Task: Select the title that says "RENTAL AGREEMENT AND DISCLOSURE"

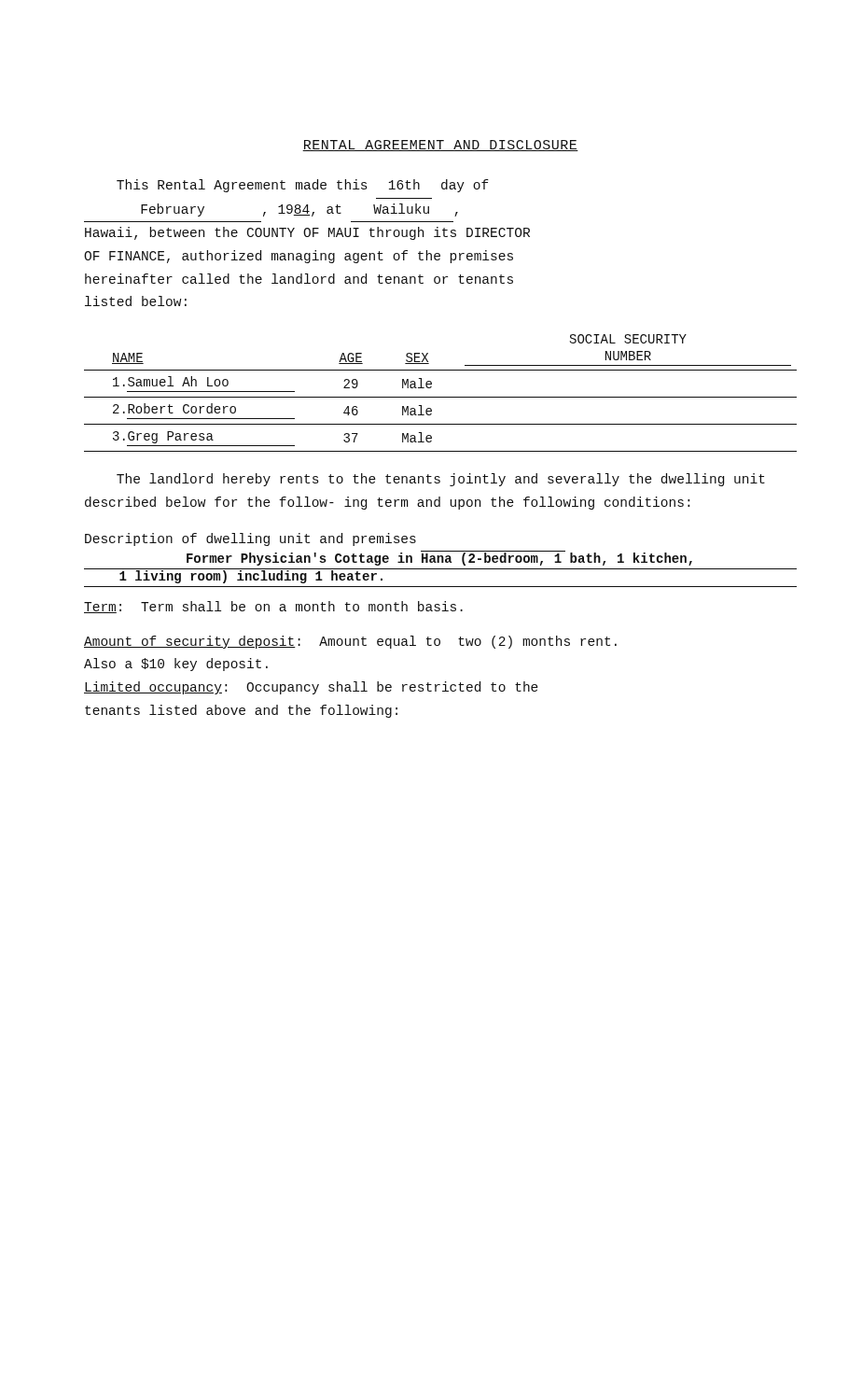Action: point(440,146)
